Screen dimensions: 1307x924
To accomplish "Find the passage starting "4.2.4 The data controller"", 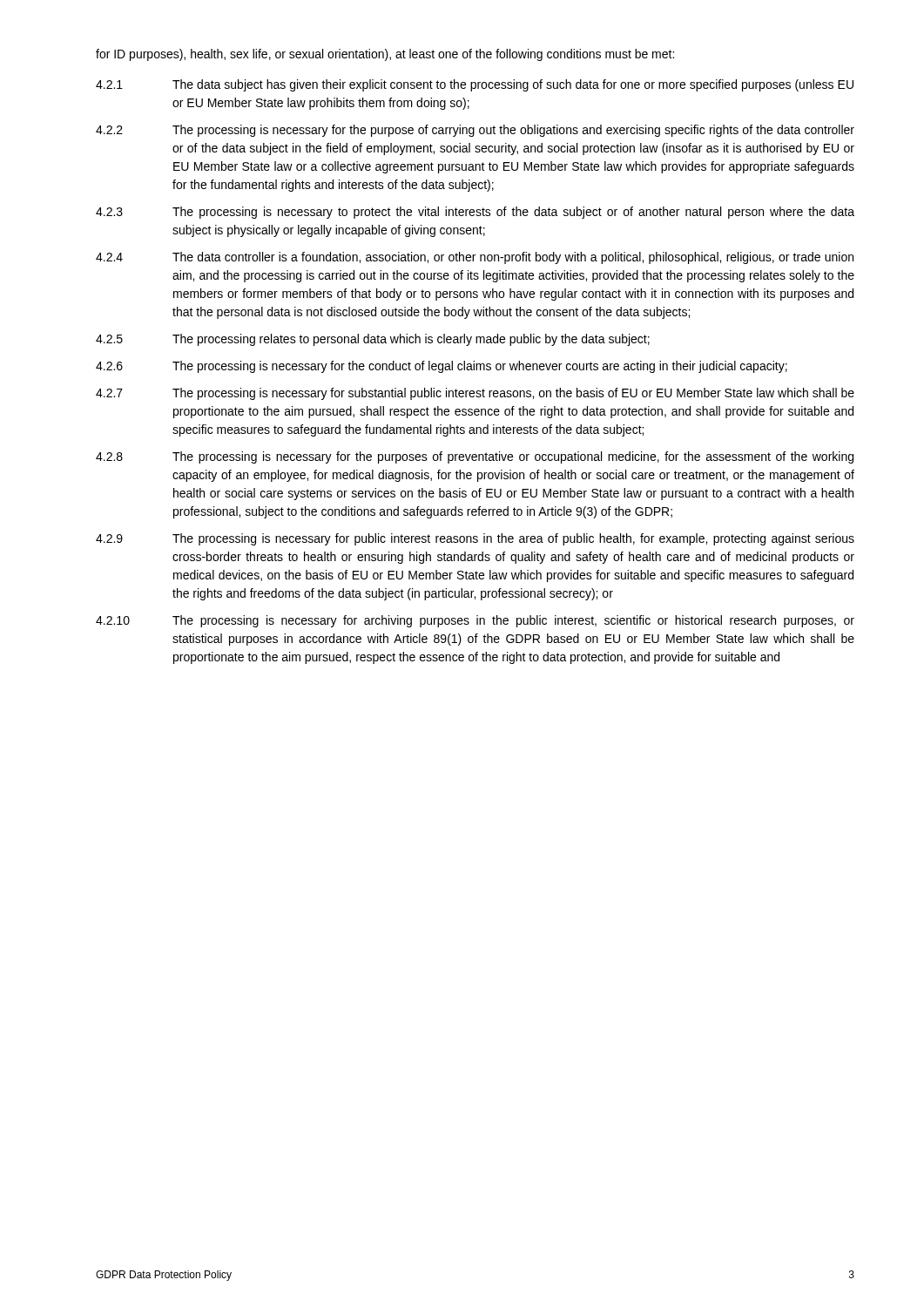I will coord(475,285).
